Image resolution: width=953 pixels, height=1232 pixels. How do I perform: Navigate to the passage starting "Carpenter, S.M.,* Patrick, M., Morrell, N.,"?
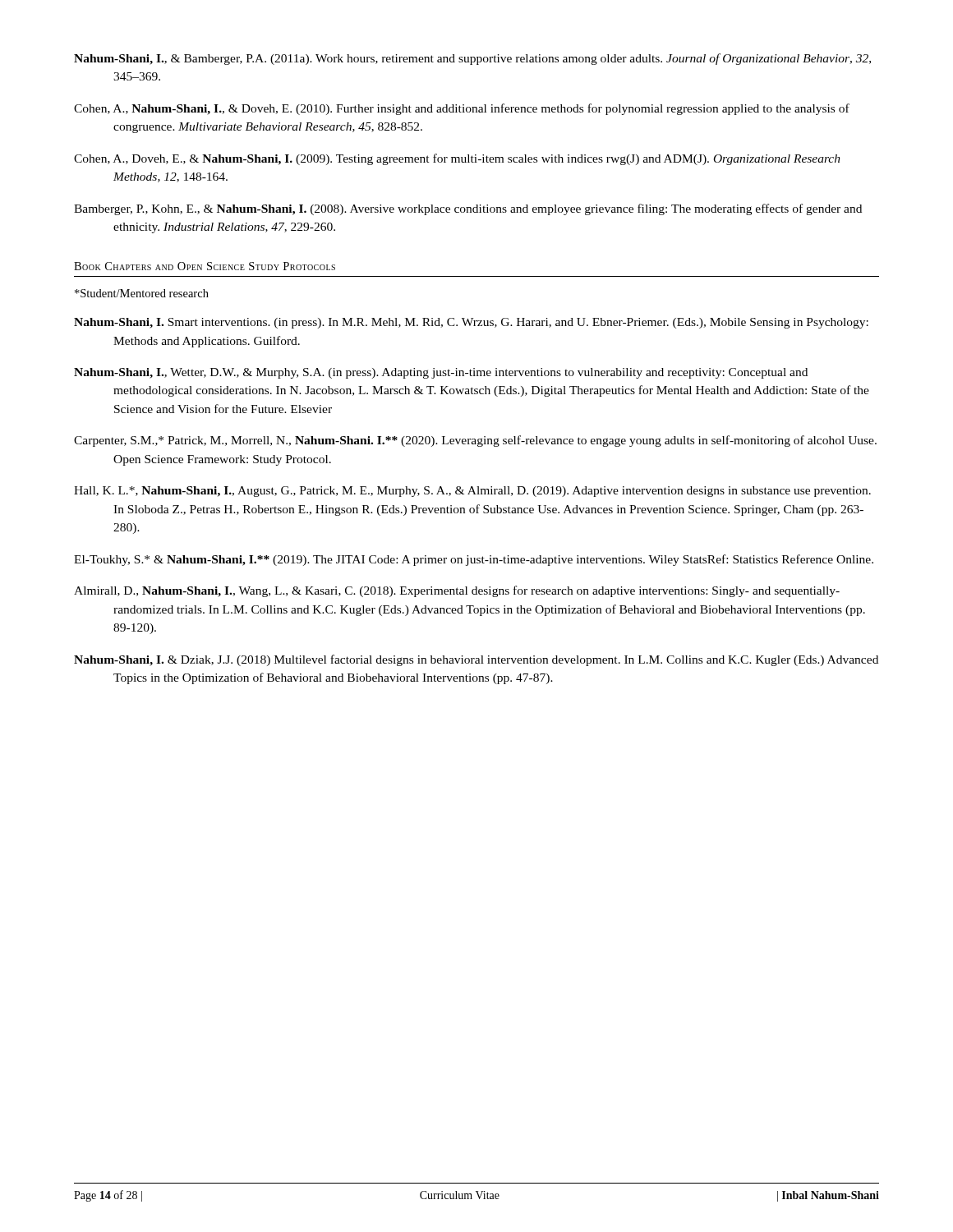point(476,449)
